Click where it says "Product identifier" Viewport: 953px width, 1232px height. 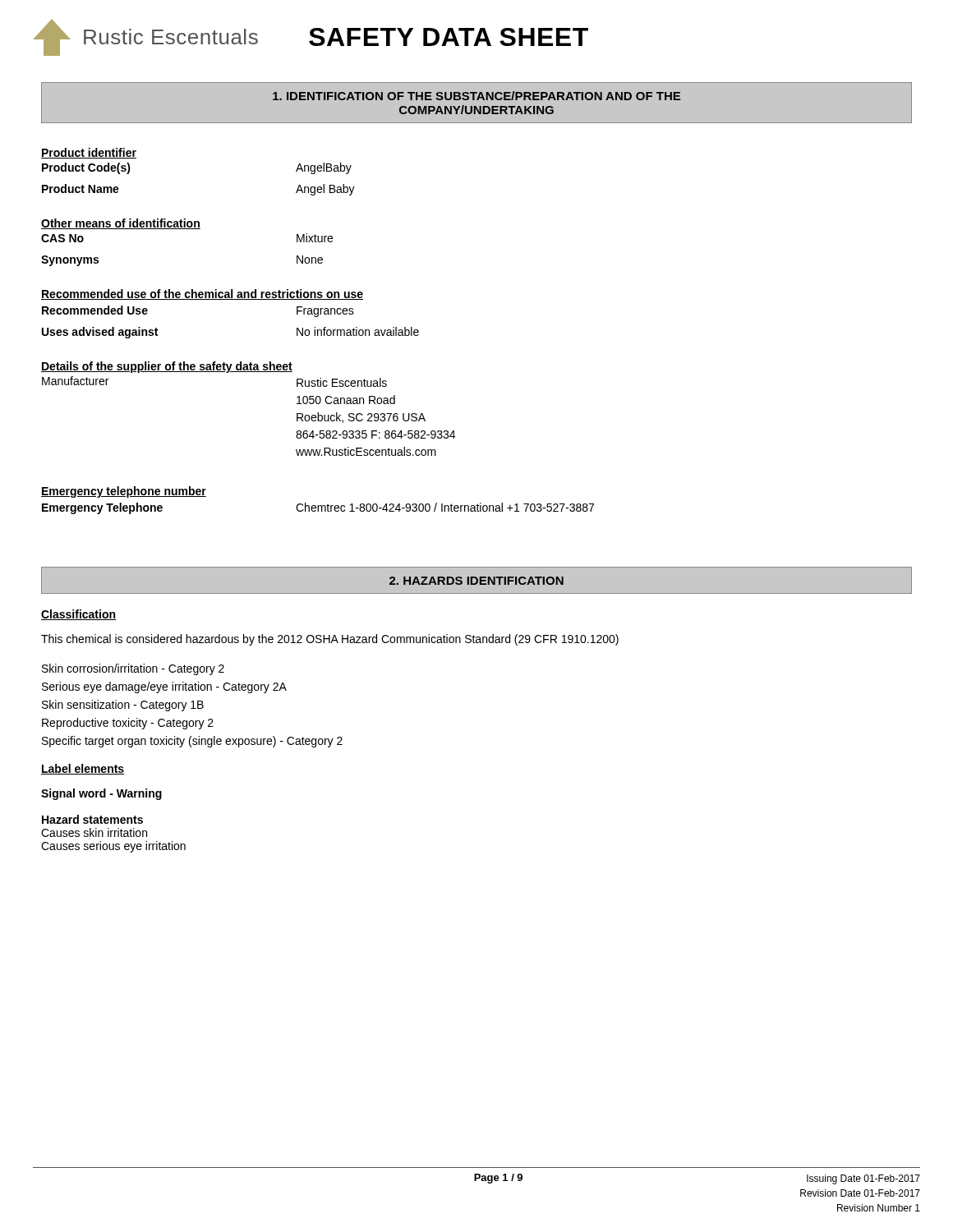(89, 153)
